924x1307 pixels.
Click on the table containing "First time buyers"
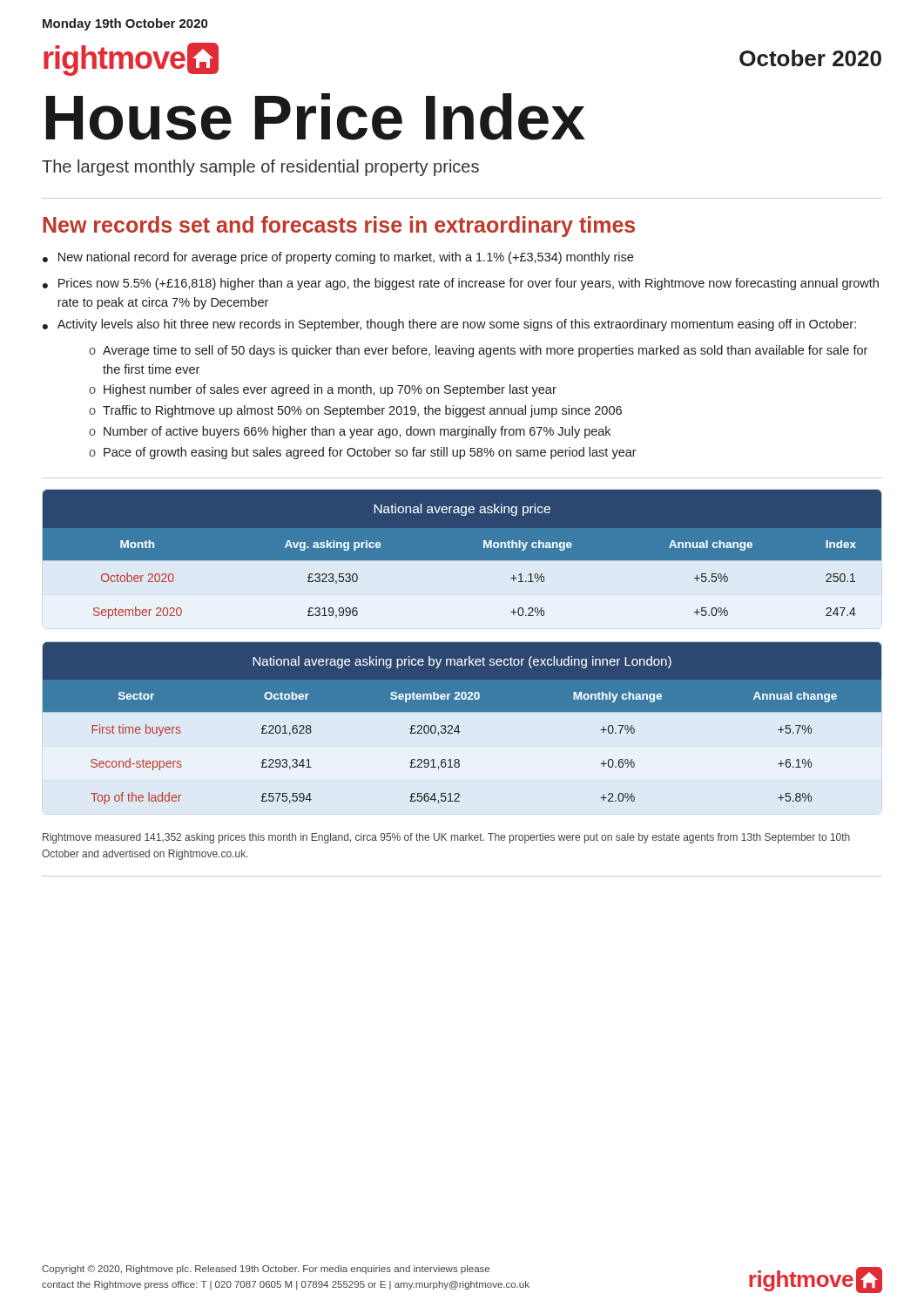[x=462, y=728]
